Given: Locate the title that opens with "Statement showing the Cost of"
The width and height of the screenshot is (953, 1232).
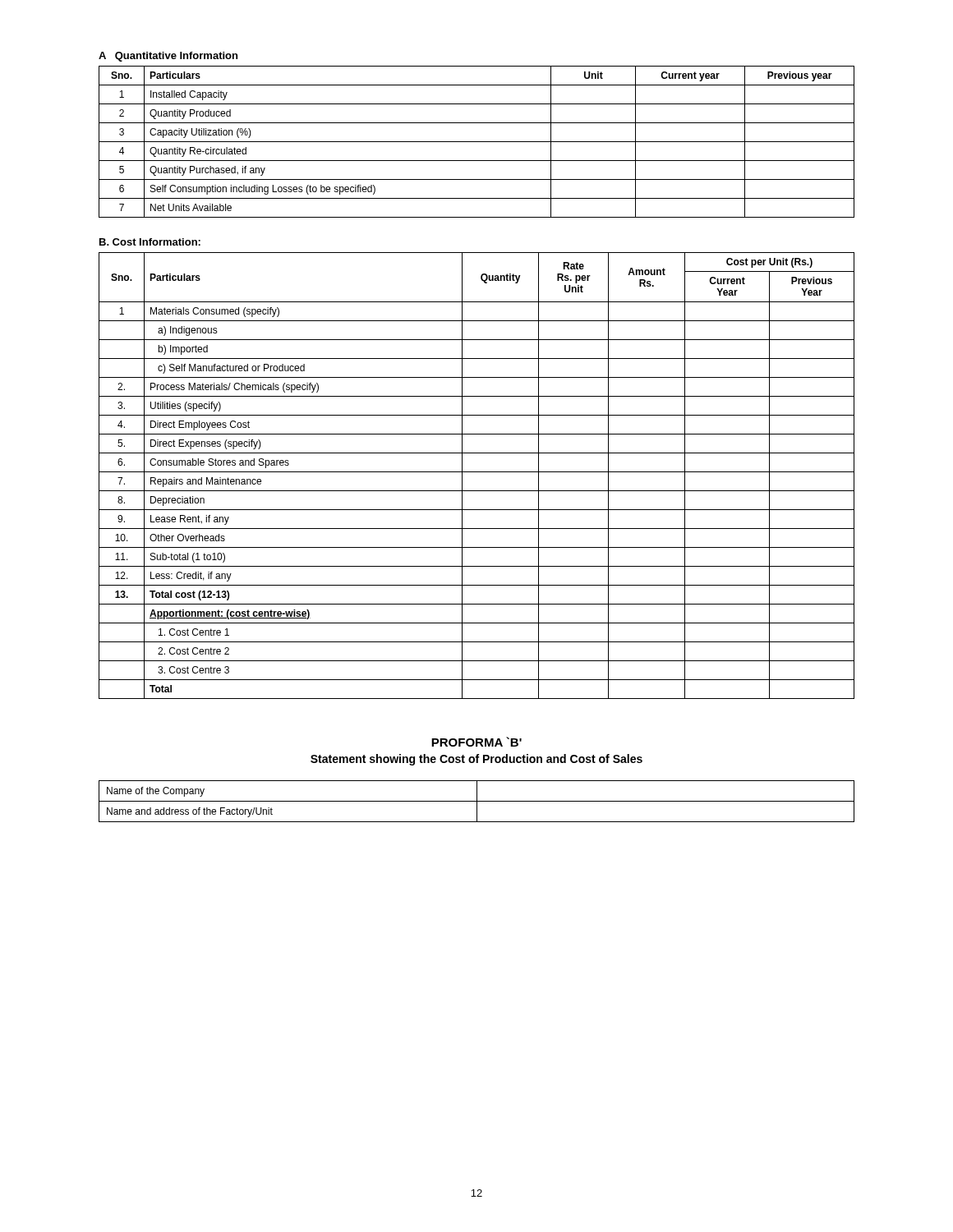Looking at the screenshot, I should click(x=476, y=759).
